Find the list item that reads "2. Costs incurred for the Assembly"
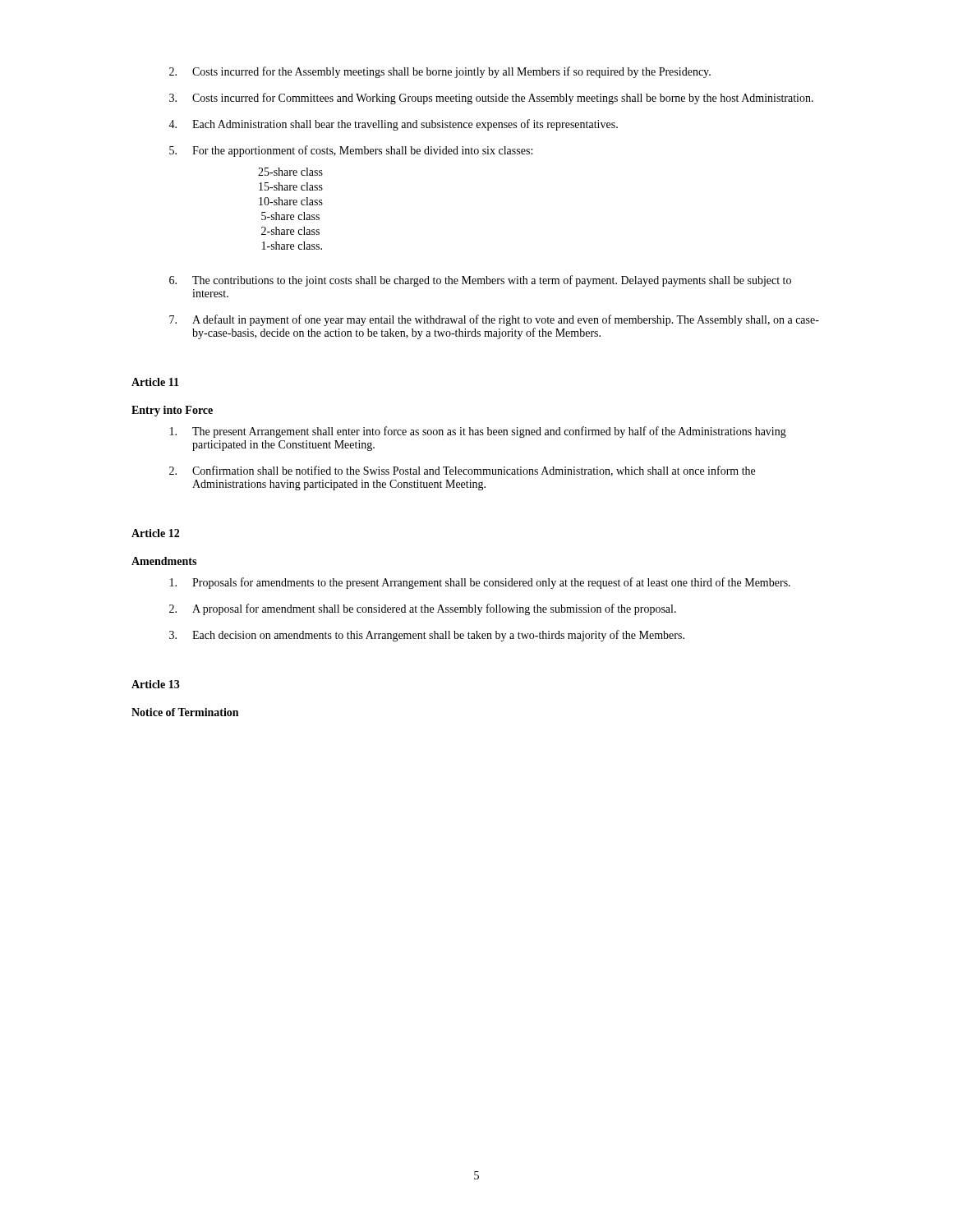The image size is (953, 1232). pos(476,72)
